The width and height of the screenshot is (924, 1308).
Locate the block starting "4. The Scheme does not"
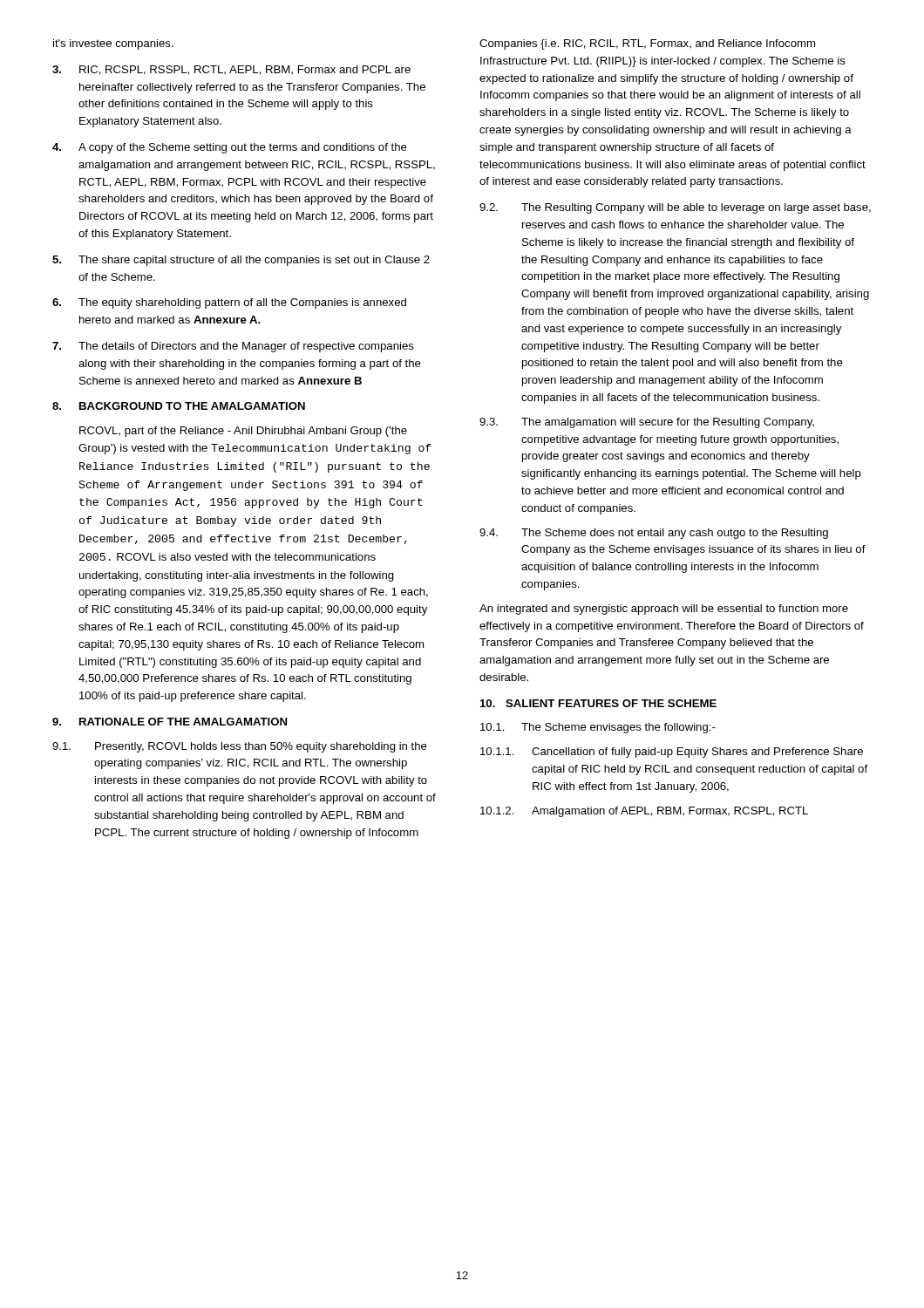pos(676,605)
